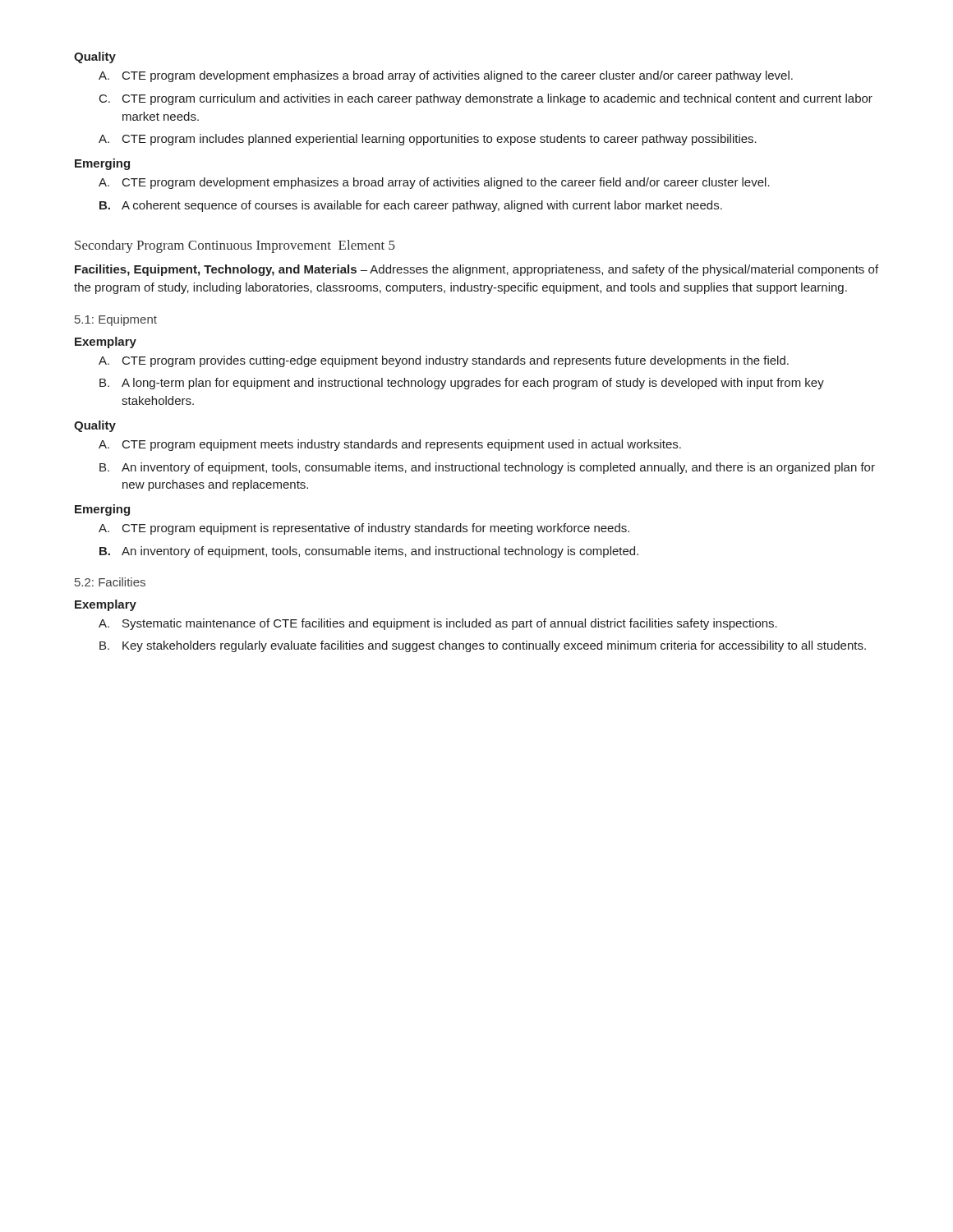
Task: Select the list item containing "B. Key stakeholders regularly"
Action: (489, 646)
